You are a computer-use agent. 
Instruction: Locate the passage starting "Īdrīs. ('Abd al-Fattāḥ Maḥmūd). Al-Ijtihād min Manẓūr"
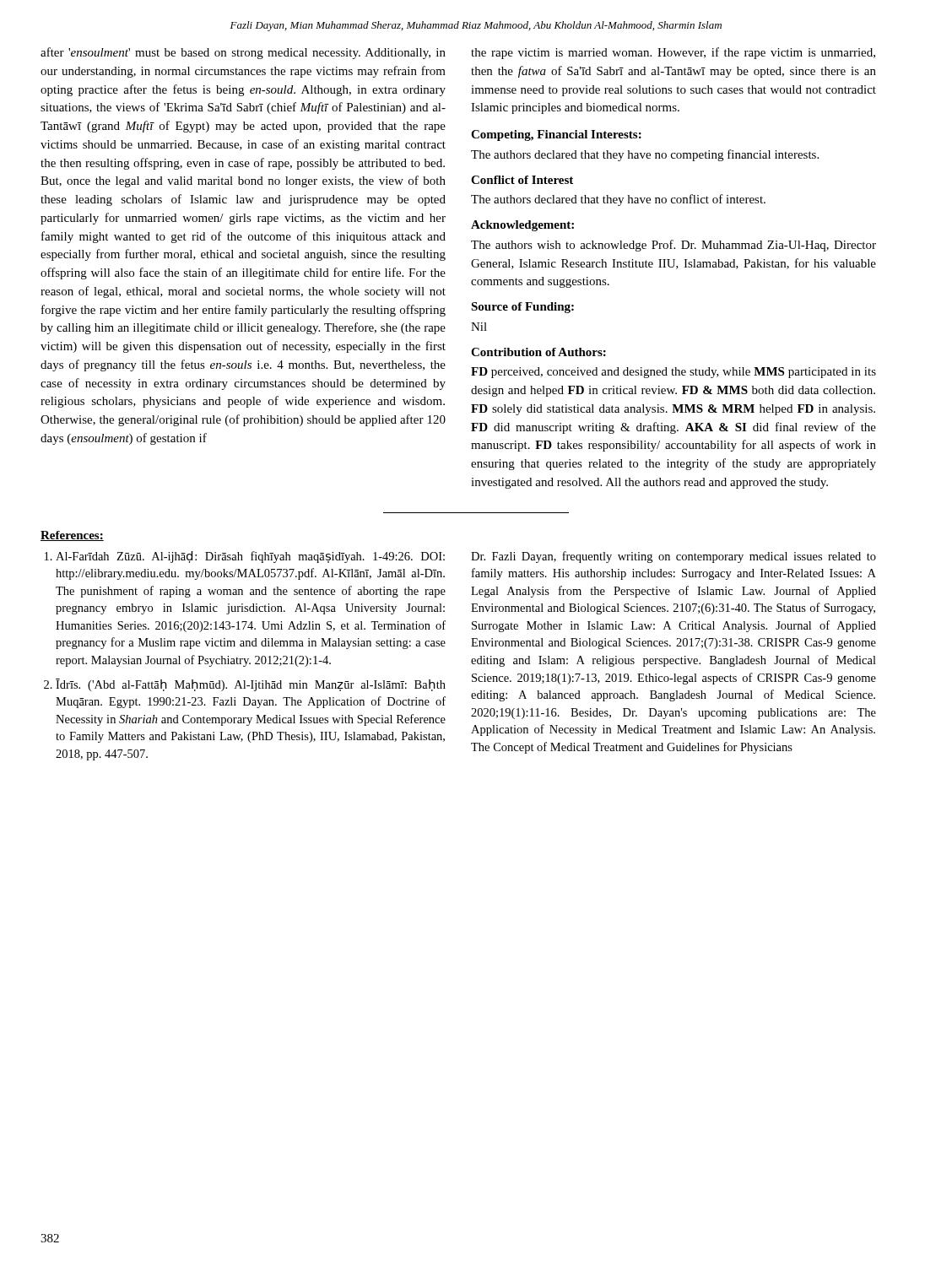[x=251, y=719]
